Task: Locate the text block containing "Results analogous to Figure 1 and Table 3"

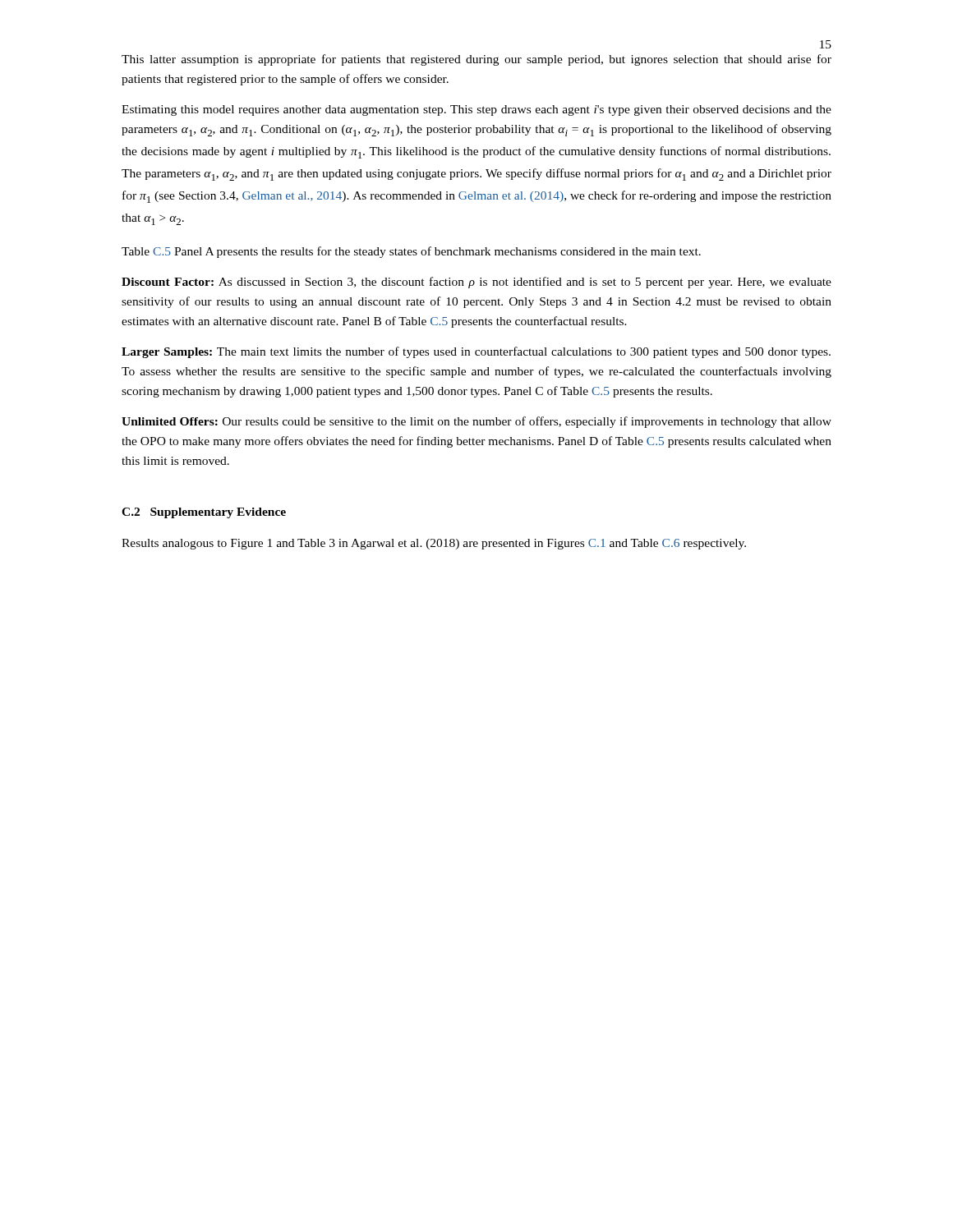Action: (476, 543)
